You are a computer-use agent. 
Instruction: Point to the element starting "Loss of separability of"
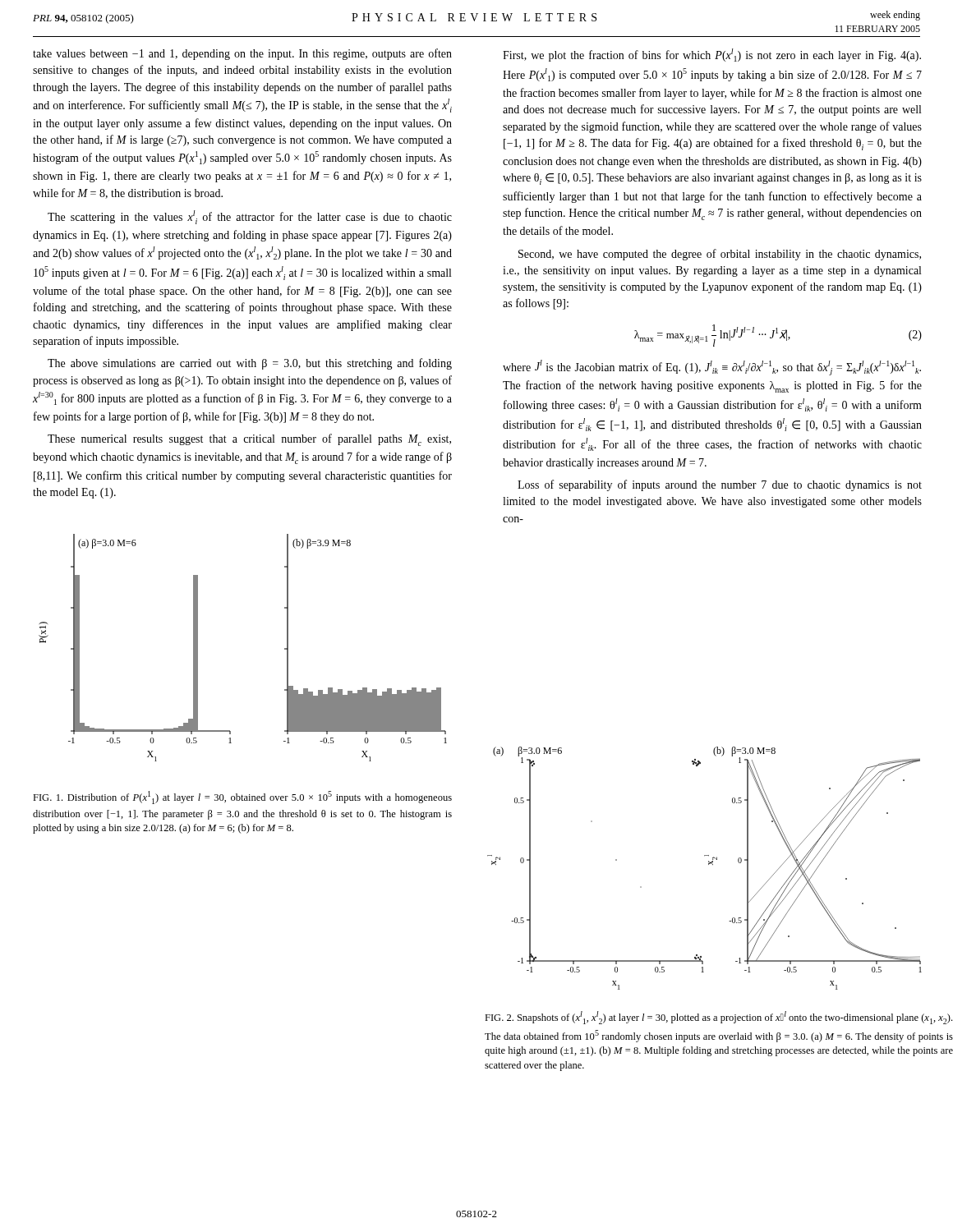tap(712, 502)
